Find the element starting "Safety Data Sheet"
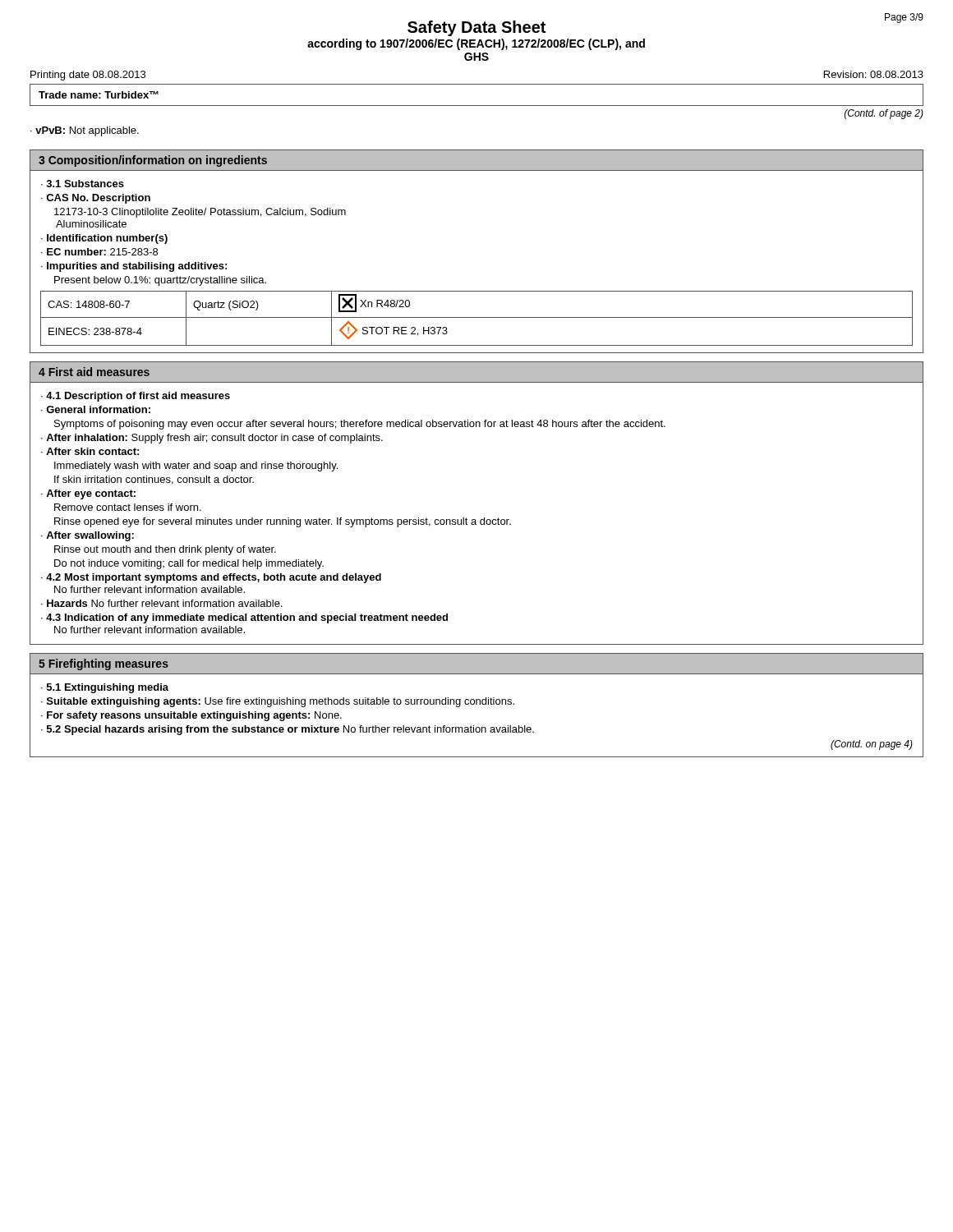The width and height of the screenshot is (953, 1232). click(x=476, y=41)
